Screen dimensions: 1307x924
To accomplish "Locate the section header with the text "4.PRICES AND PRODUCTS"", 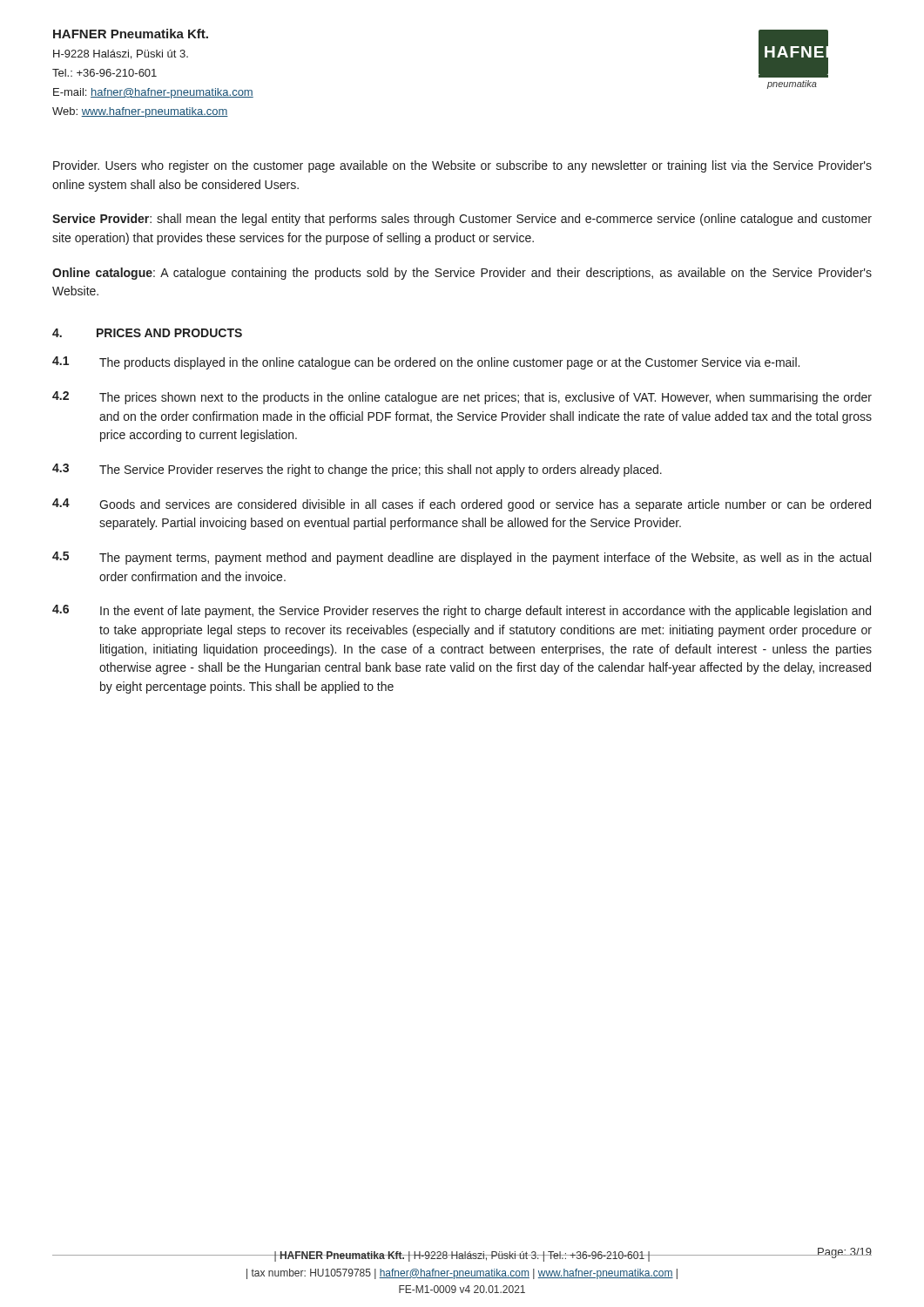I will (x=147, y=333).
